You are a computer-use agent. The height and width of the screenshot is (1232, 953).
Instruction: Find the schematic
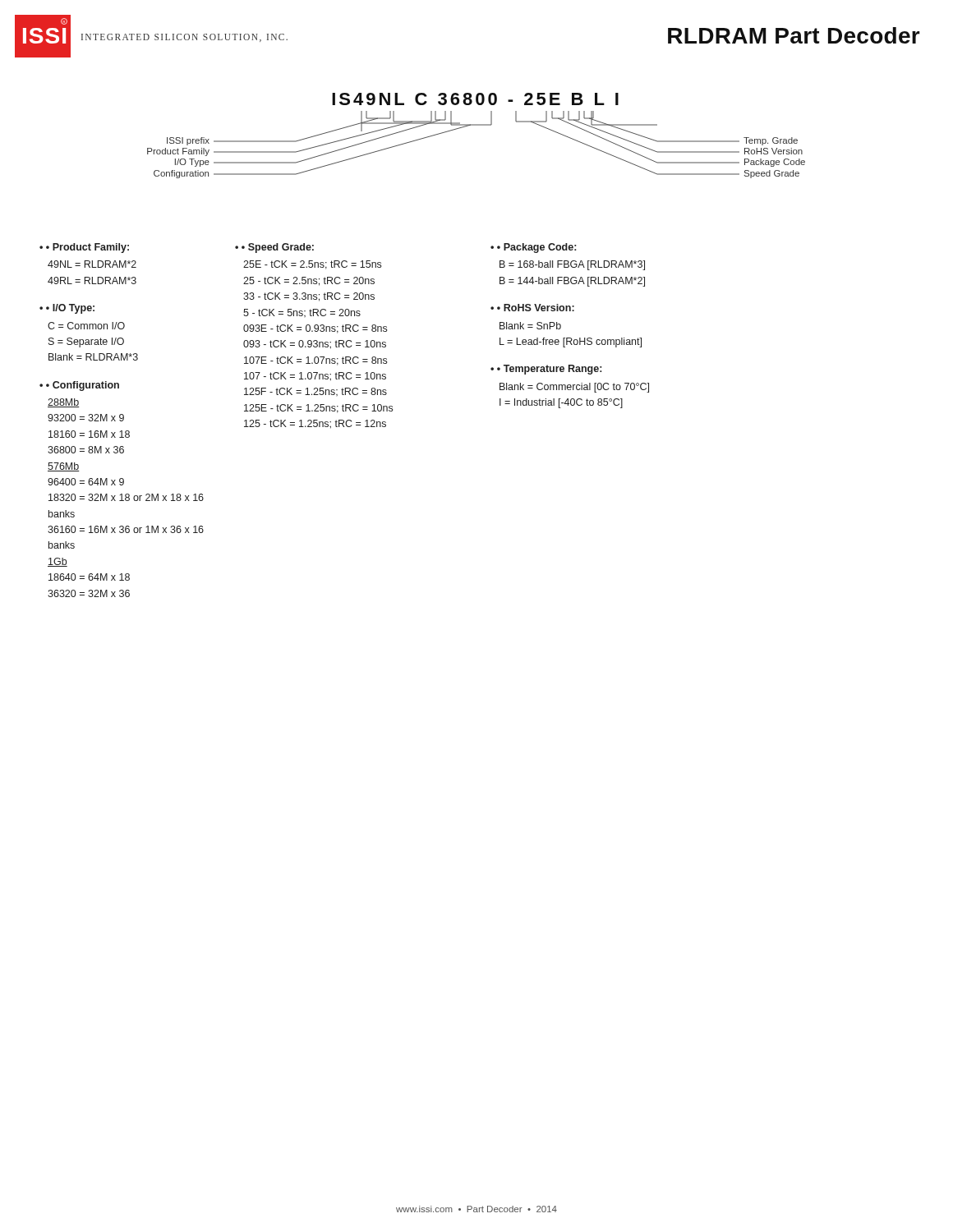tap(476, 156)
